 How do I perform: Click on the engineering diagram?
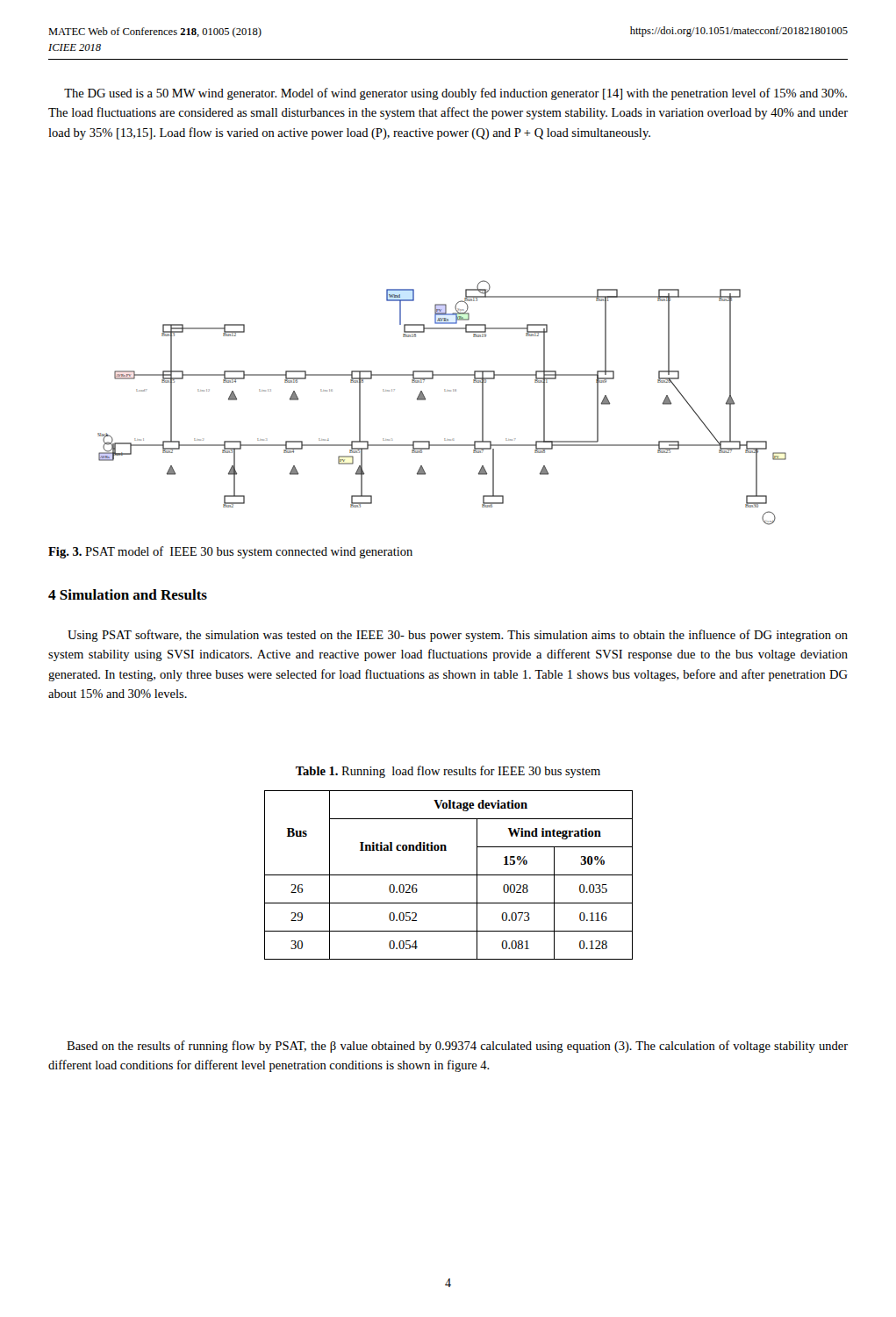coord(448,386)
